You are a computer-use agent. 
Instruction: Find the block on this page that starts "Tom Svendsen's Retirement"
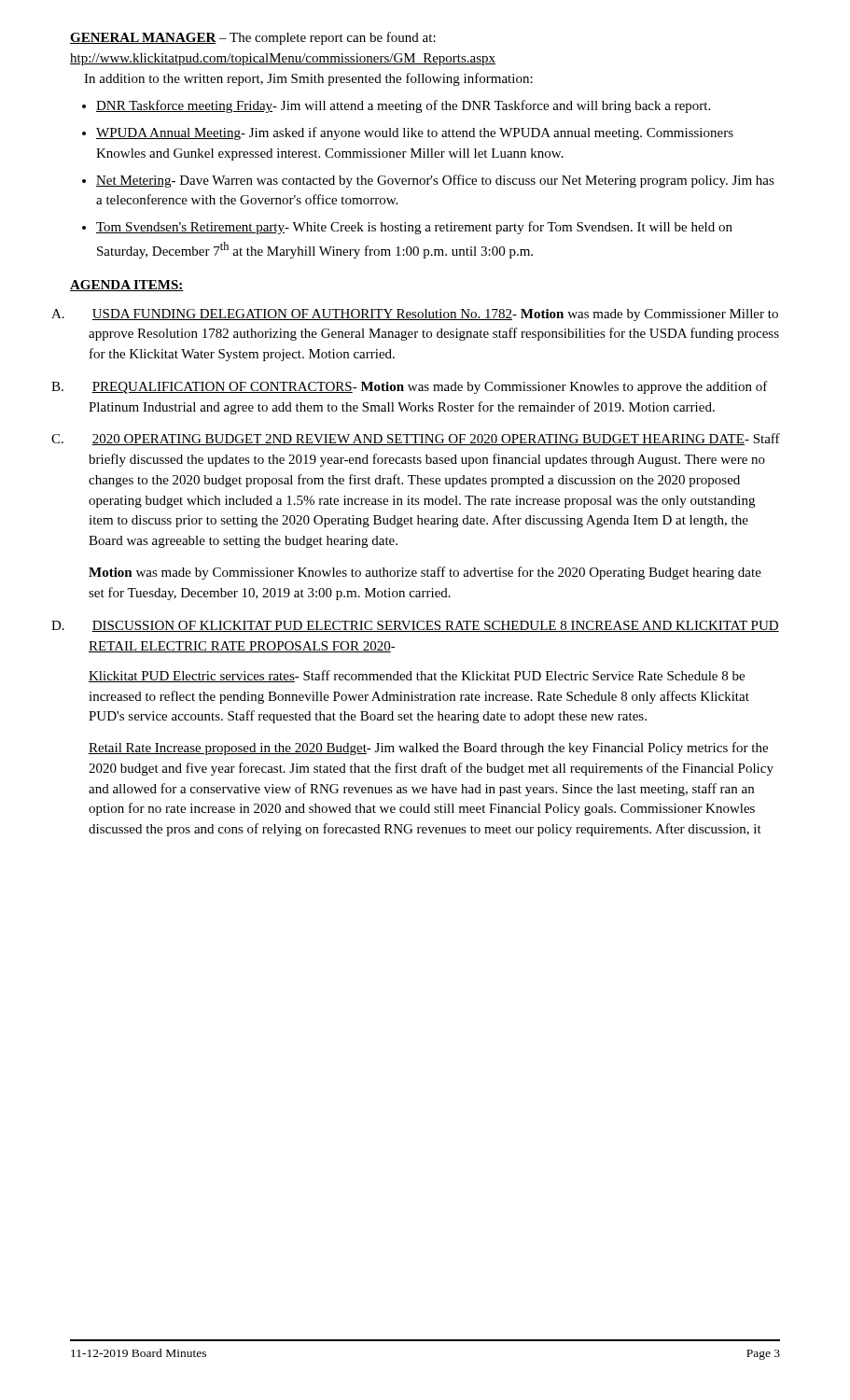coord(425,240)
